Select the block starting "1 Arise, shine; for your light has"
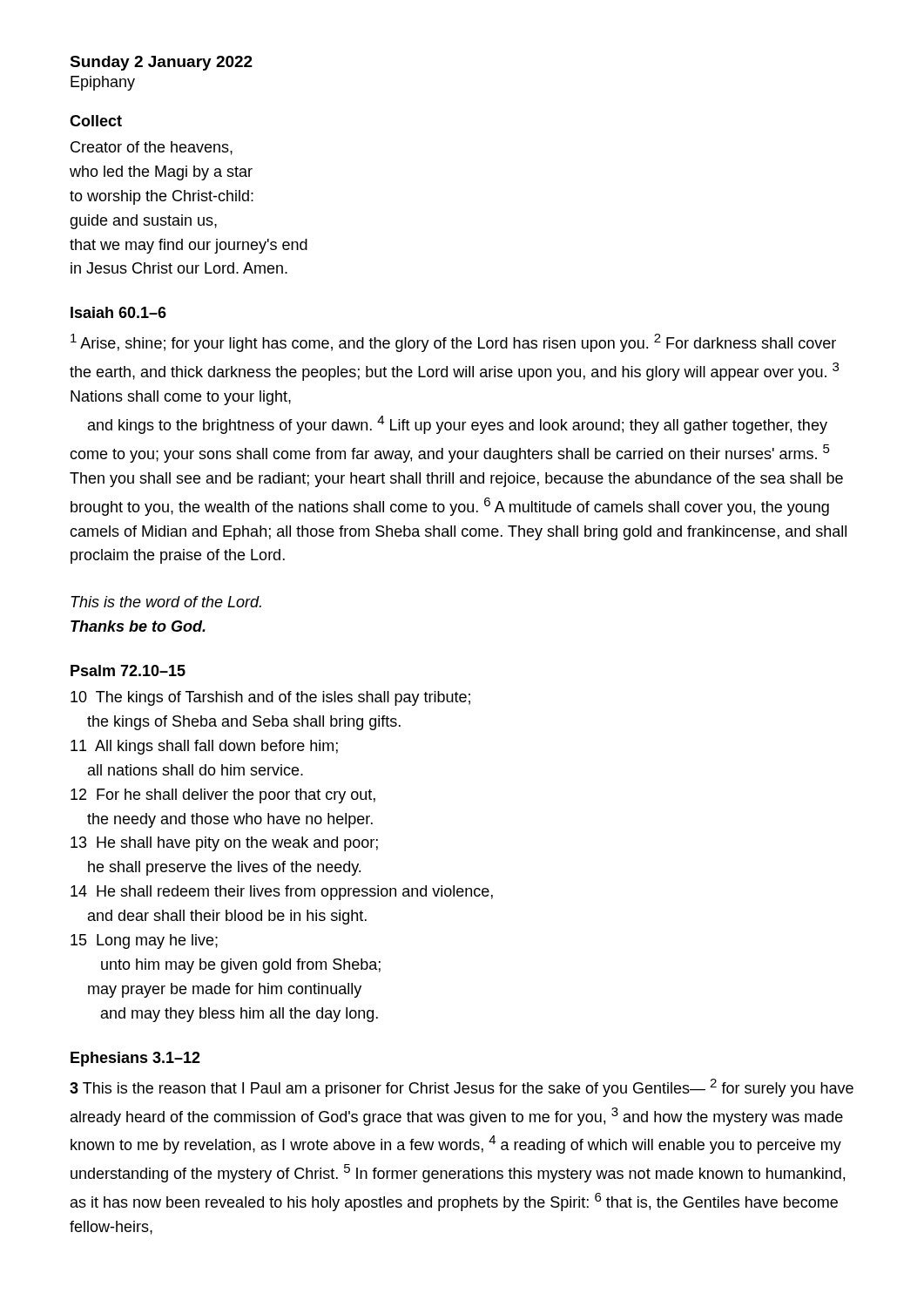924x1307 pixels. (x=459, y=447)
